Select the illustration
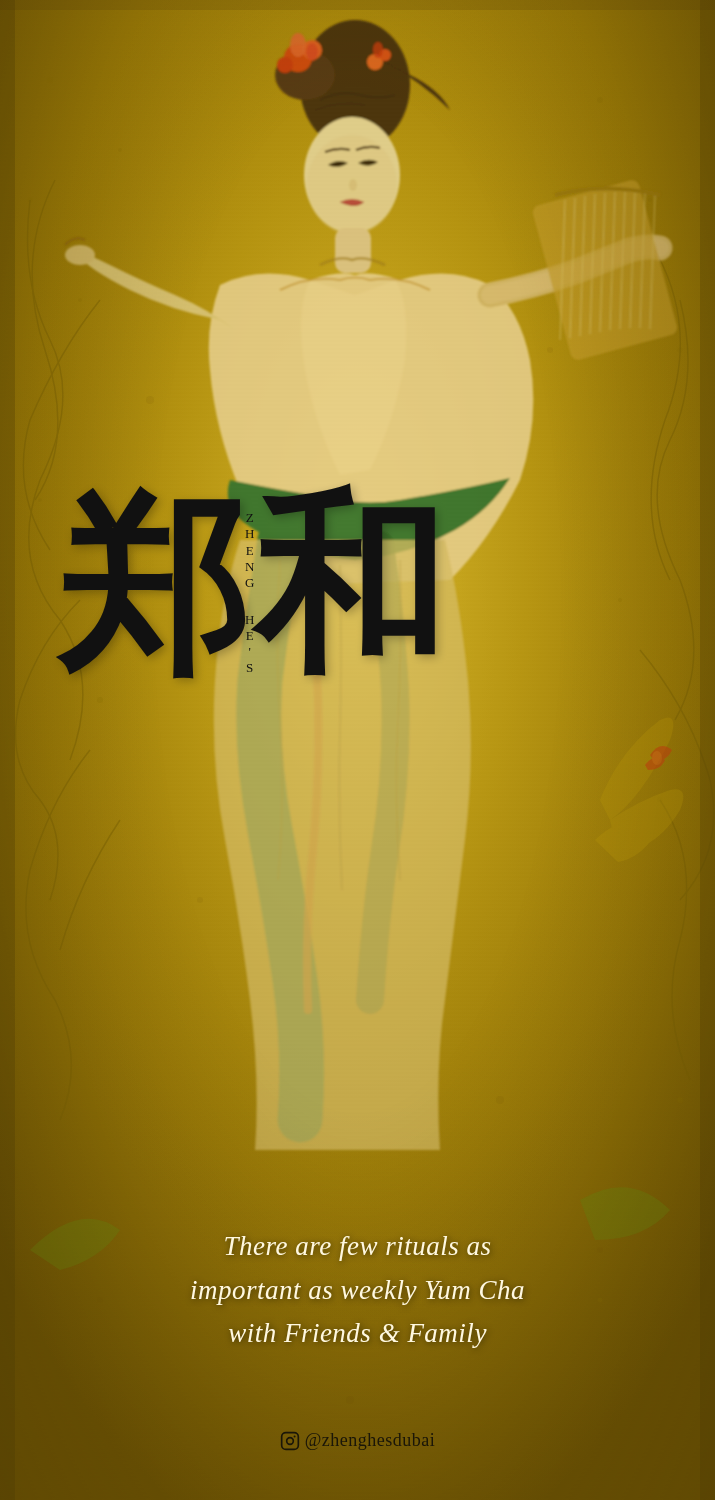The image size is (715, 1500). 358,750
